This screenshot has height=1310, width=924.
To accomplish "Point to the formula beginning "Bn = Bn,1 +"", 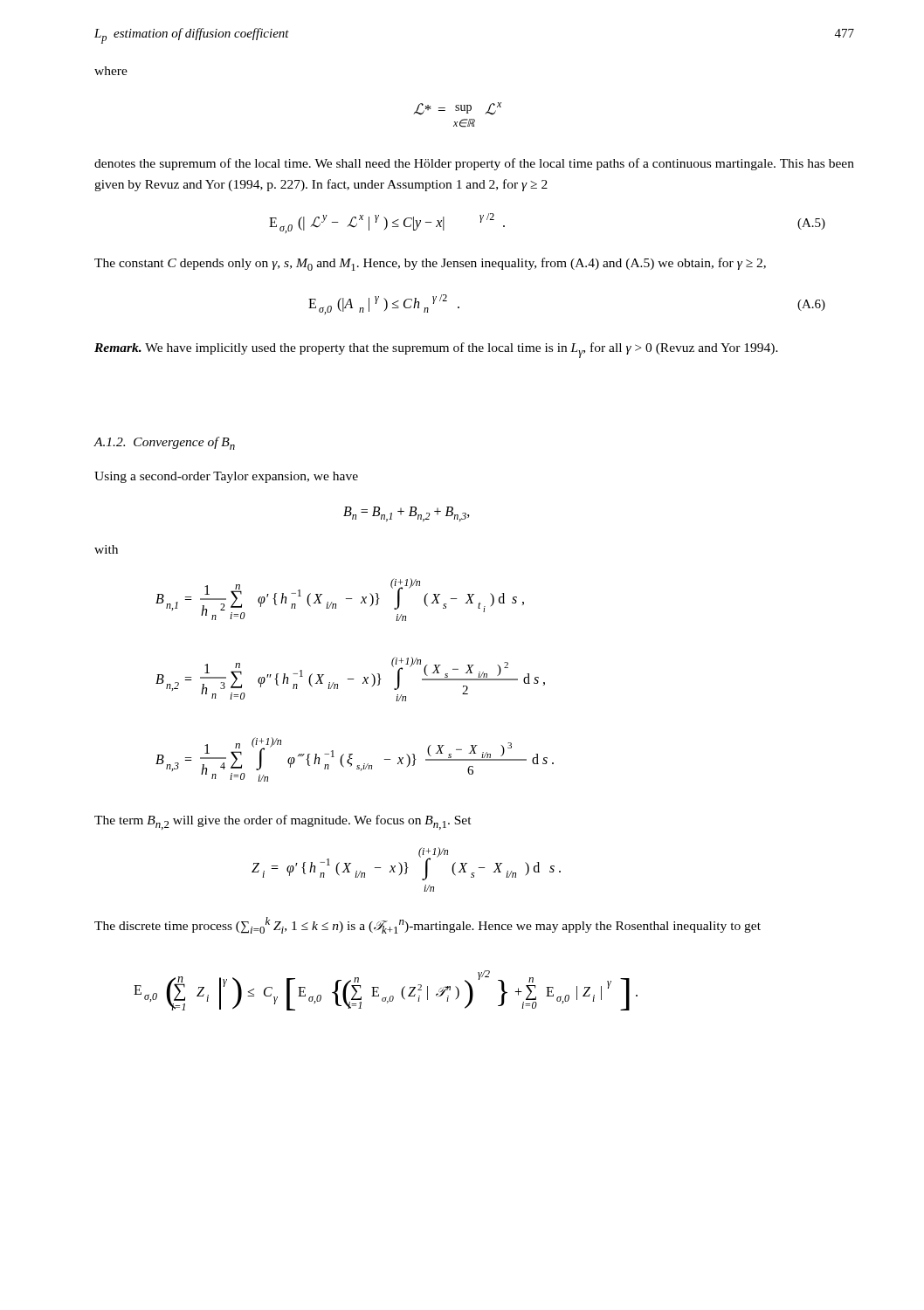I will 474,511.
